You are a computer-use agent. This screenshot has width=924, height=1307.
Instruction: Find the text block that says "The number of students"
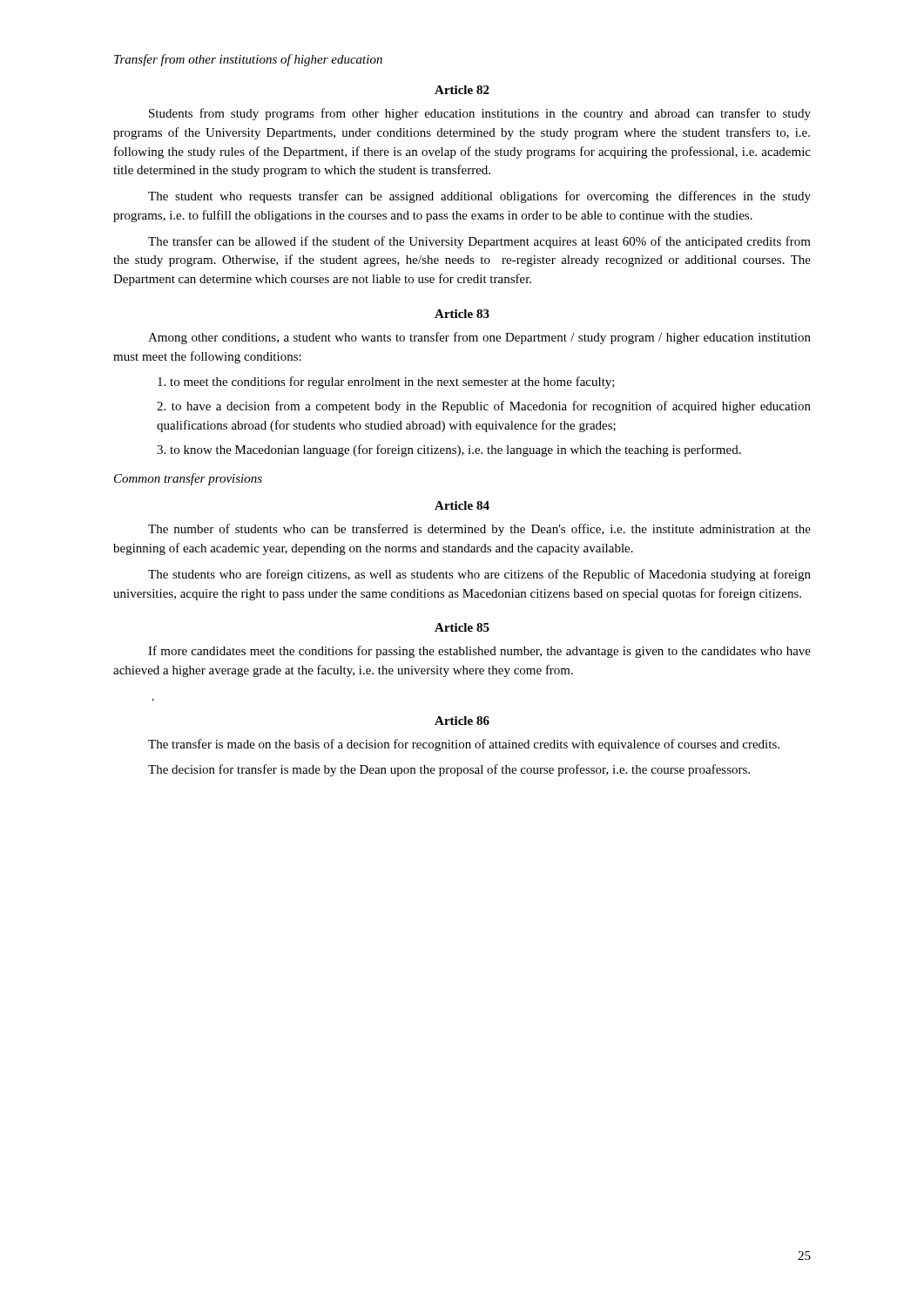(x=462, y=539)
